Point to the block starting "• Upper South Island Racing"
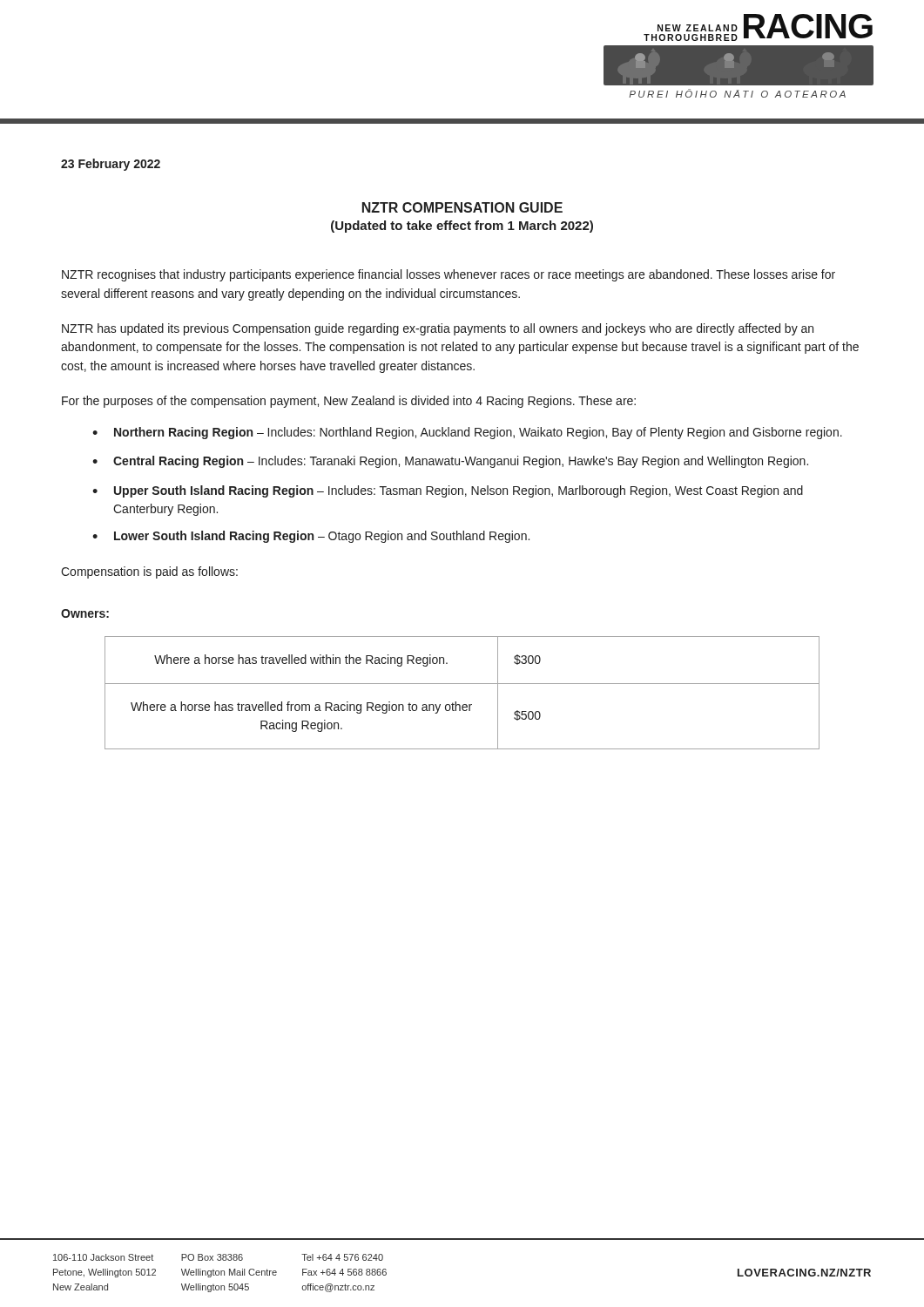Image resolution: width=924 pixels, height=1307 pixels. [x=478, y=500]
